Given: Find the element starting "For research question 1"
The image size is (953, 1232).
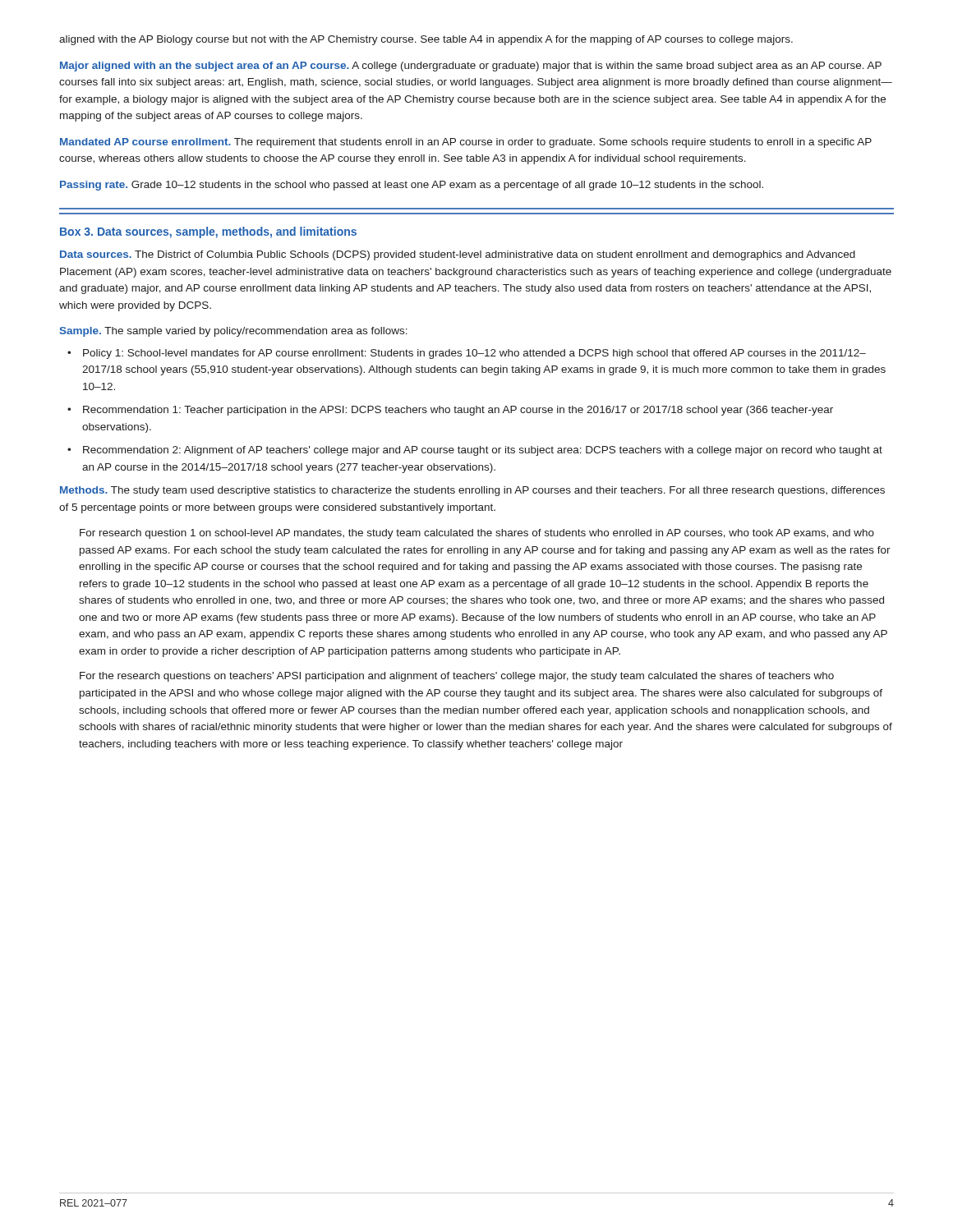Looking at the screenshot, I should click(x=485, y=592).
